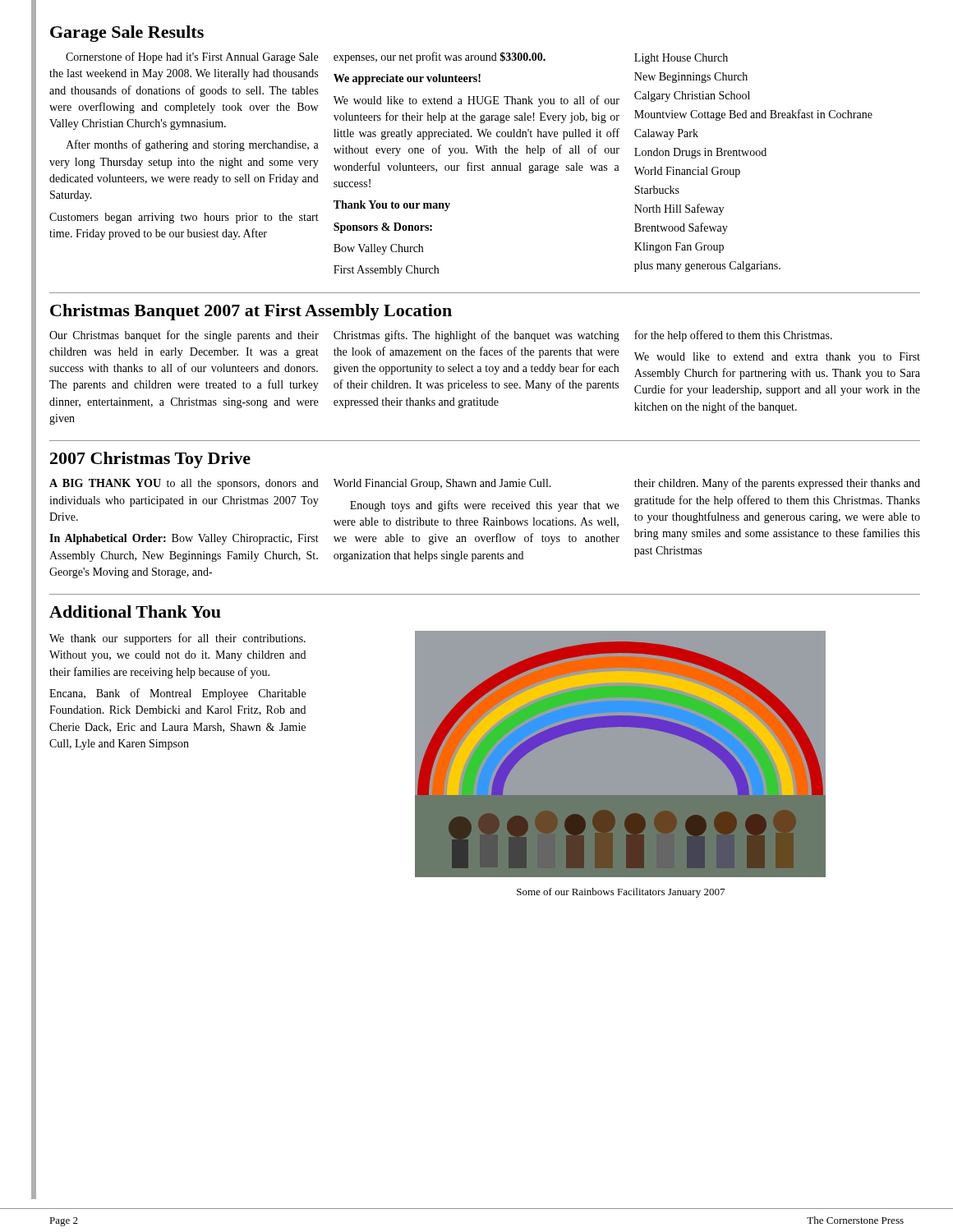Locate the region starting "Some of our"
The width and height of the screenshot is (953, 1232).
[621, 892]
